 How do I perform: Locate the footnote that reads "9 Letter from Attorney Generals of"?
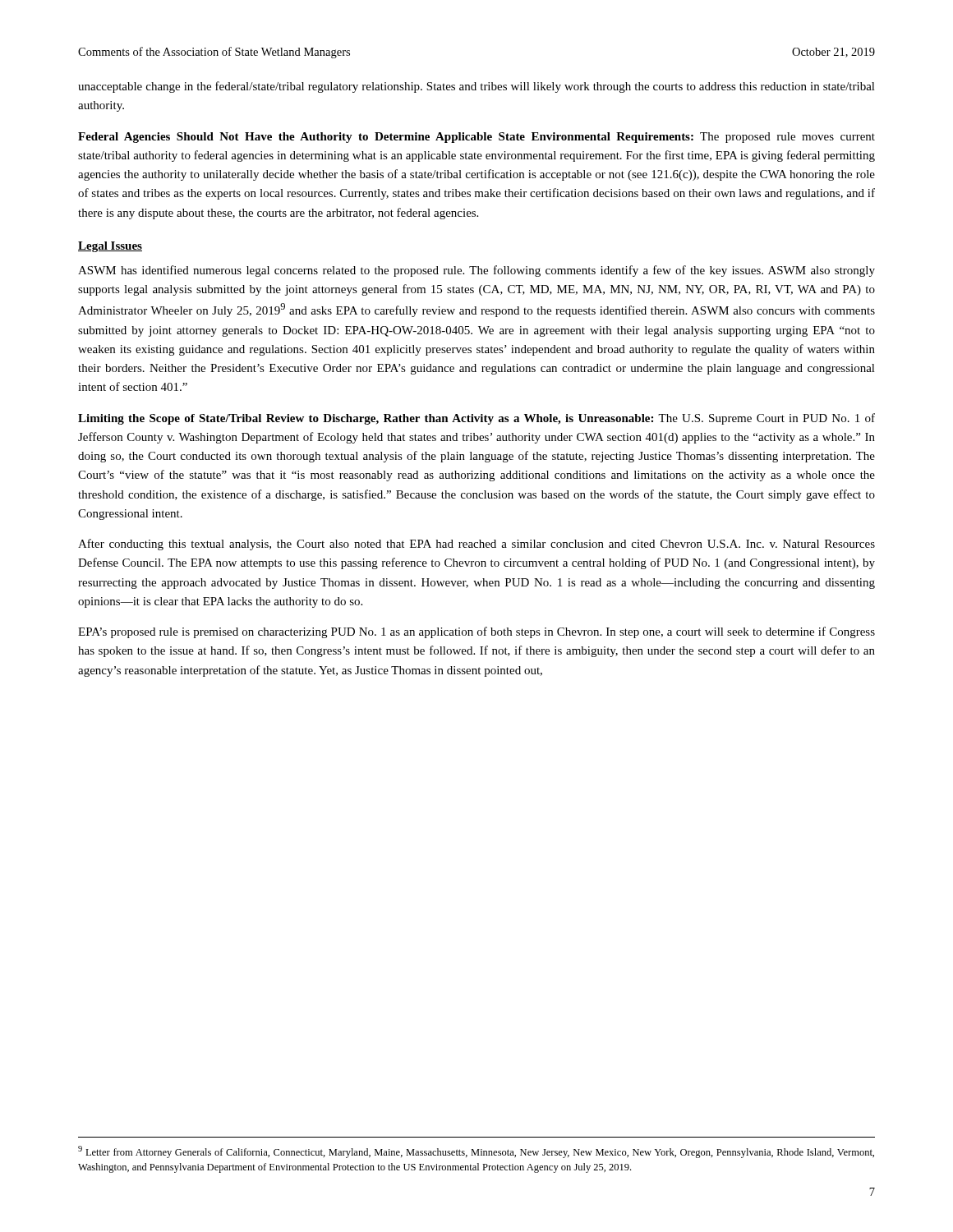tap(476, 1158)
